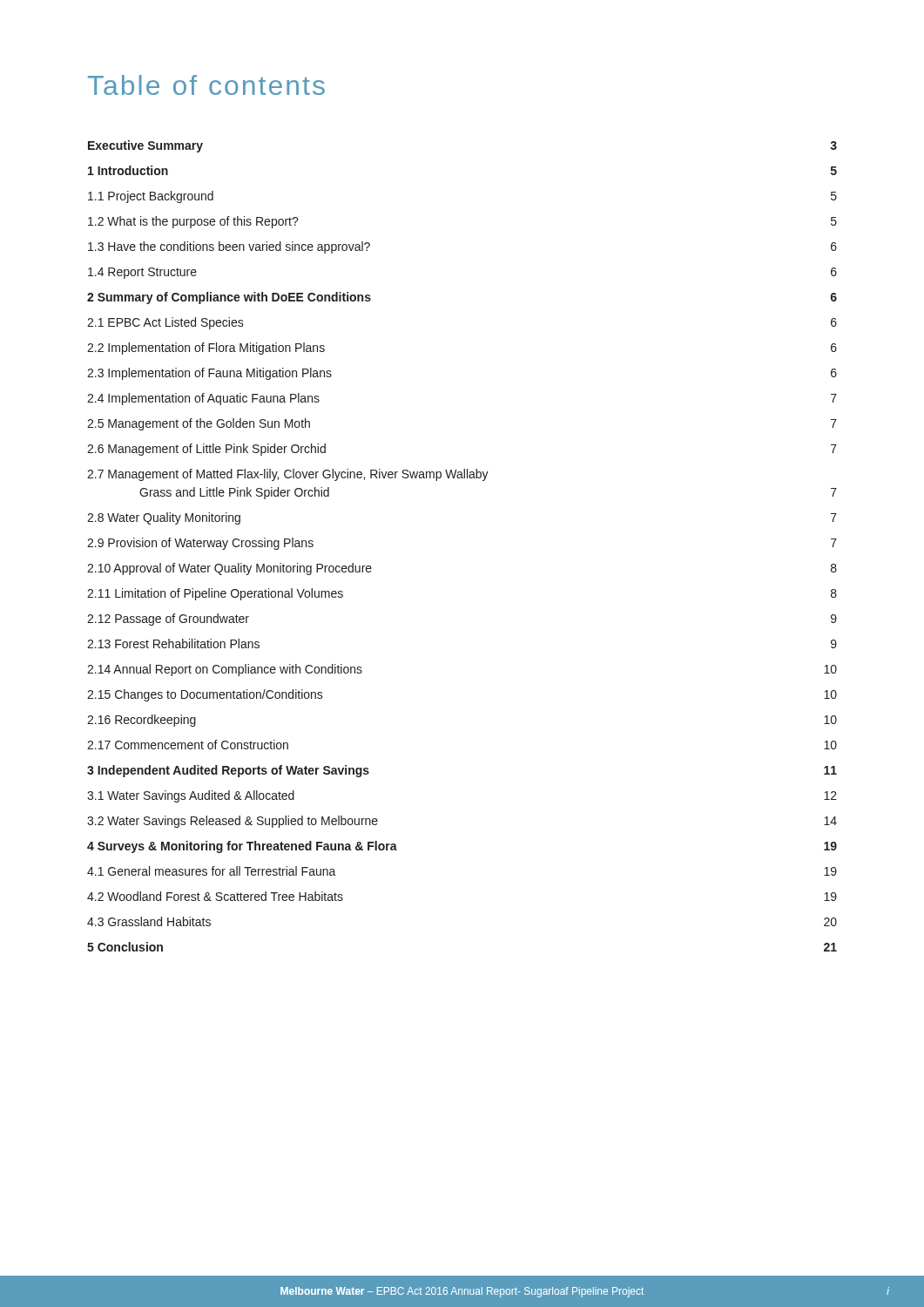
Task: Click on the text starting "2.8 Water Quality Monitoring 7"
Action: (163, 518)
